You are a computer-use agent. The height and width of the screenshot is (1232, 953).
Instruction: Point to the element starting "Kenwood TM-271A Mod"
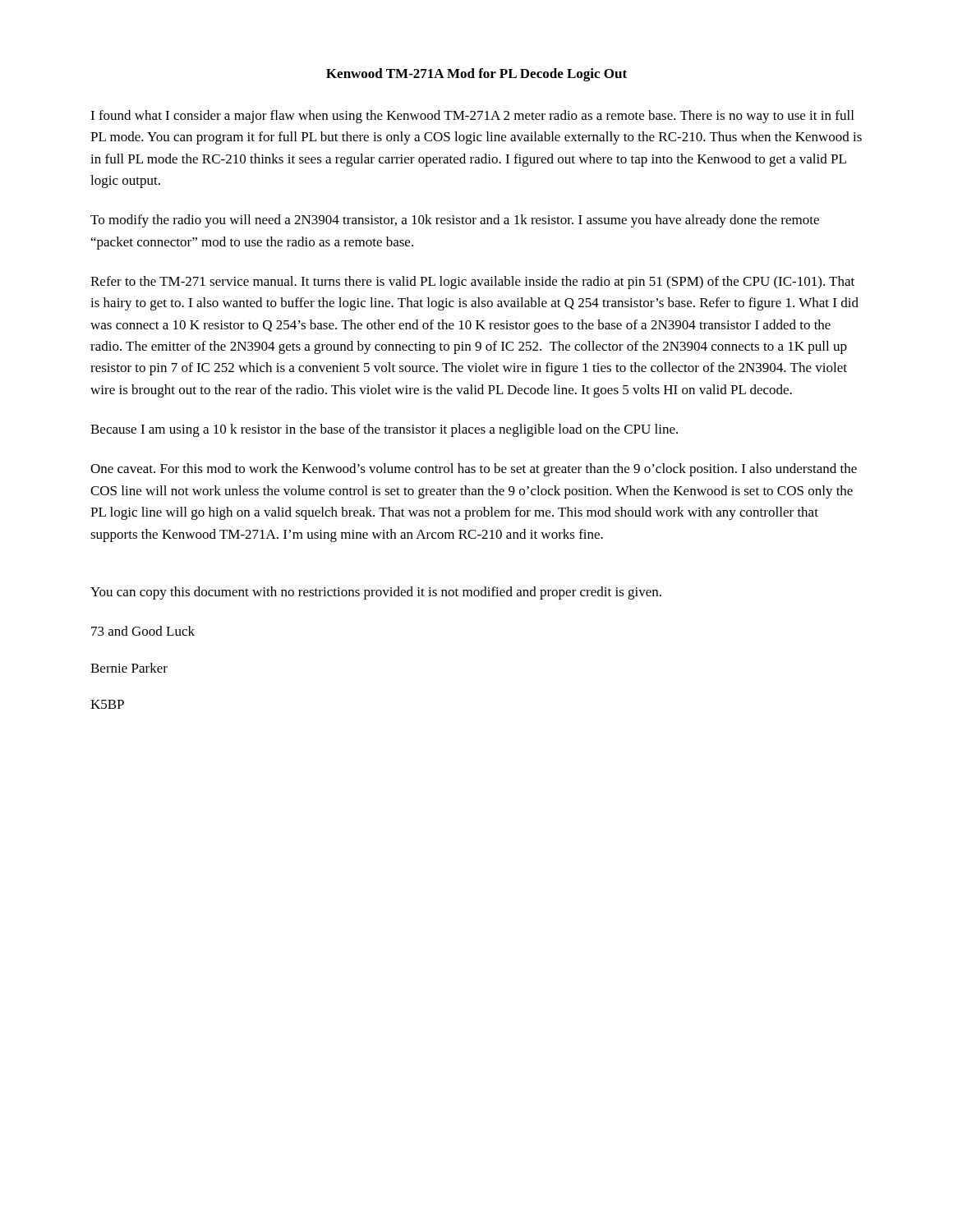pyautogui.click(x=476, y=73)
